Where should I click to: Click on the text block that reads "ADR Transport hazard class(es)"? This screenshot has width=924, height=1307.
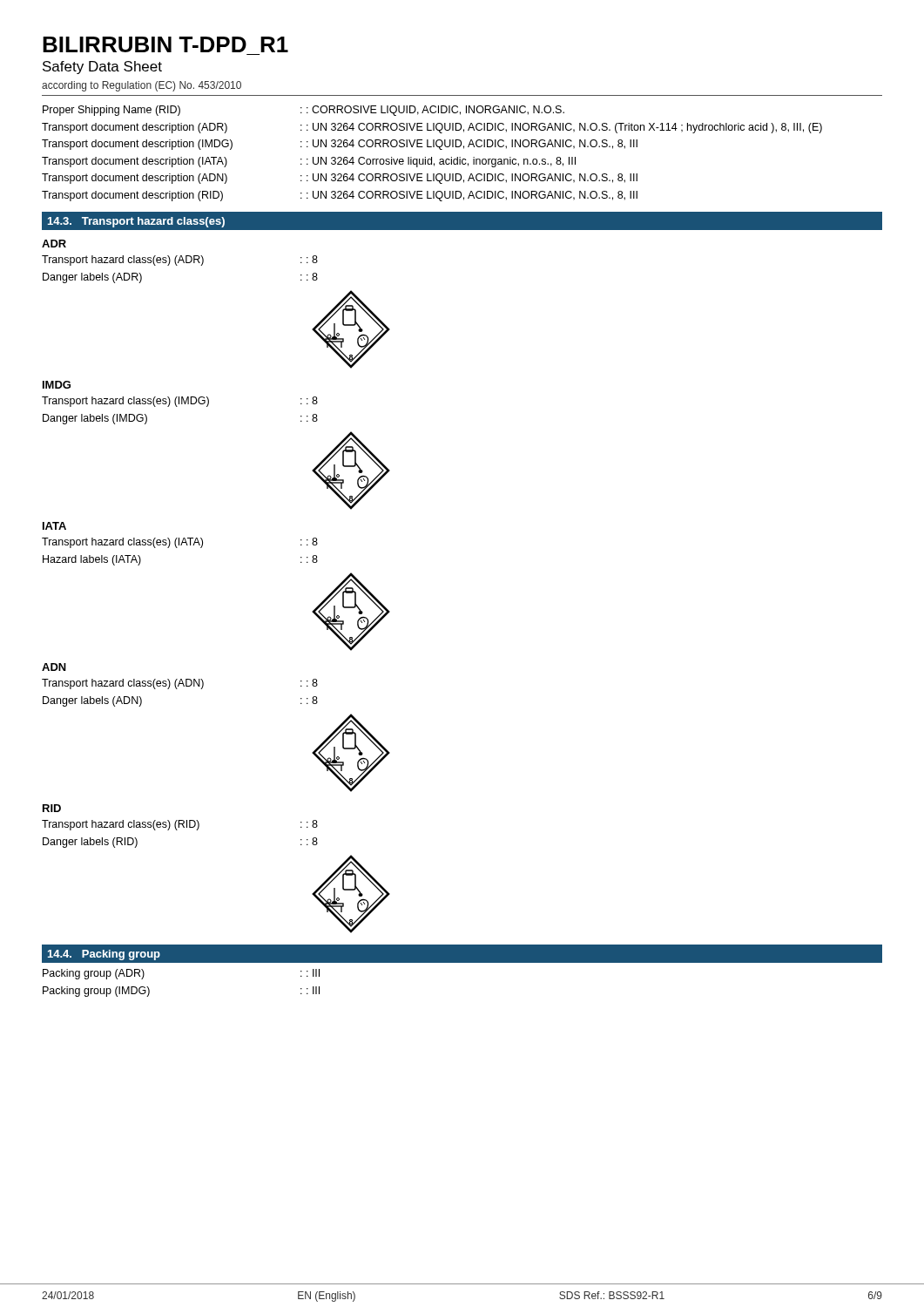54,244
